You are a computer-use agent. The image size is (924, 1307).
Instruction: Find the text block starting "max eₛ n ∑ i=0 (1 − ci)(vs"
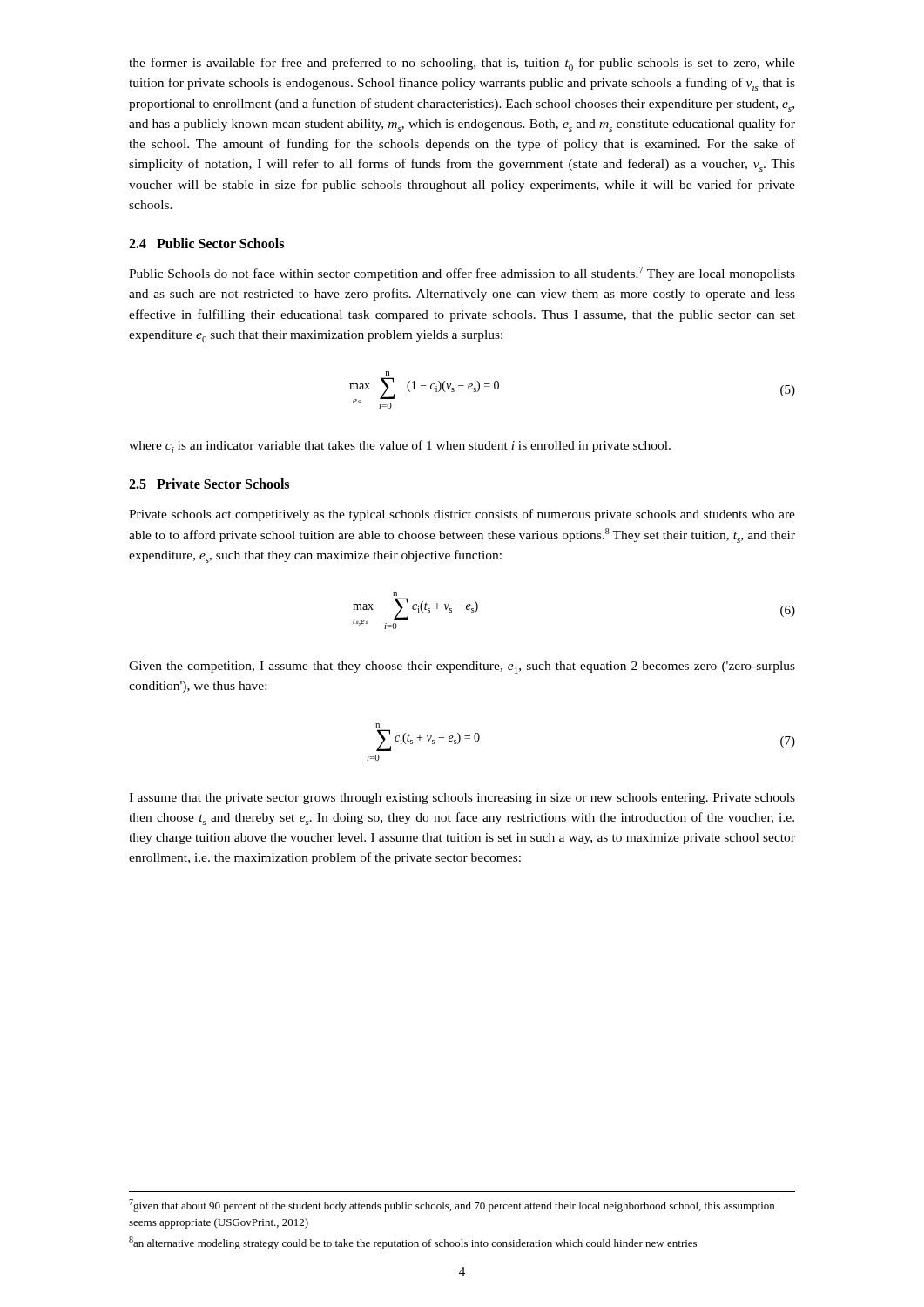(388, 373)
